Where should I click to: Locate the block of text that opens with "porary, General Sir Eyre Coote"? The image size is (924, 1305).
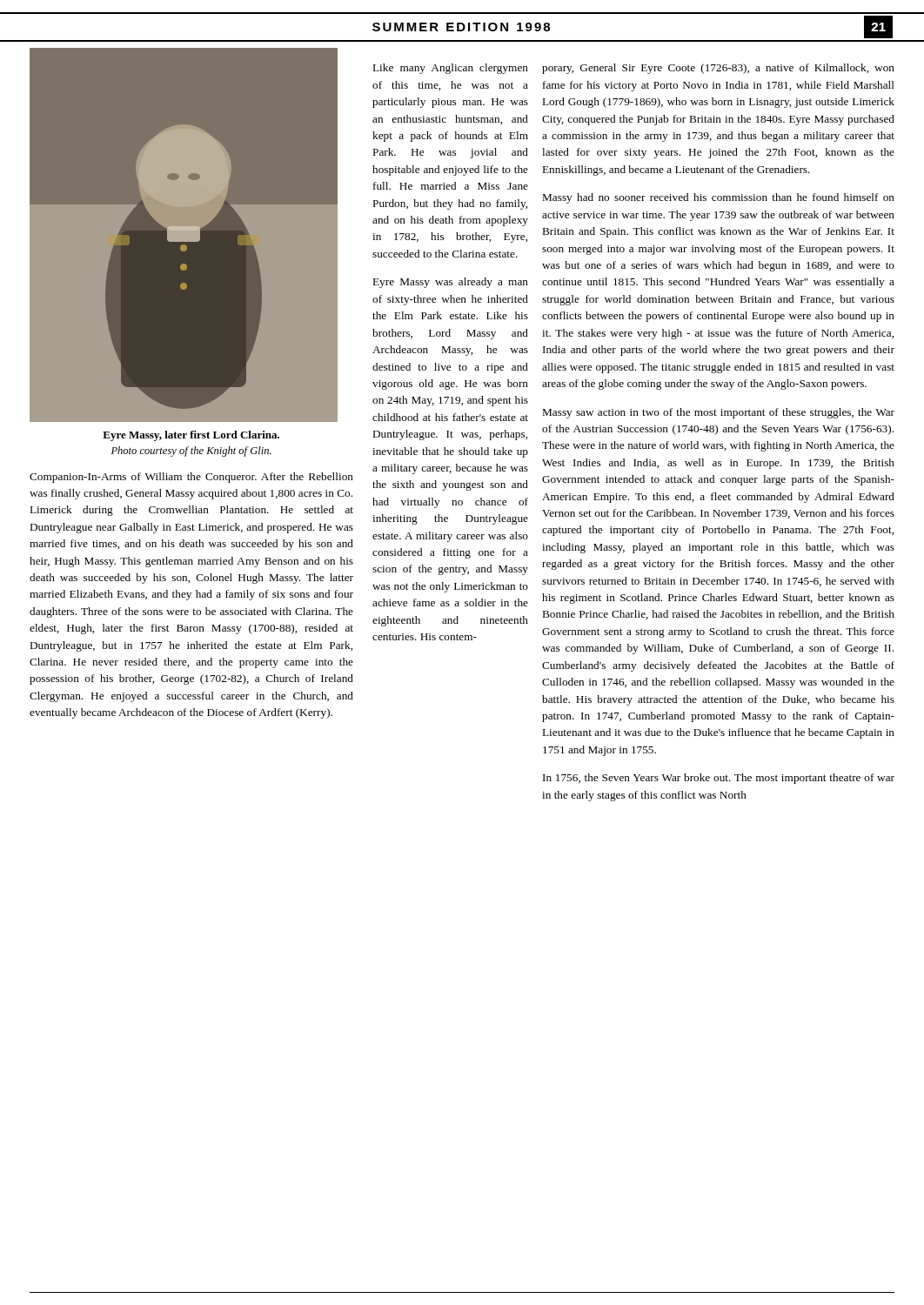point(718,431)
